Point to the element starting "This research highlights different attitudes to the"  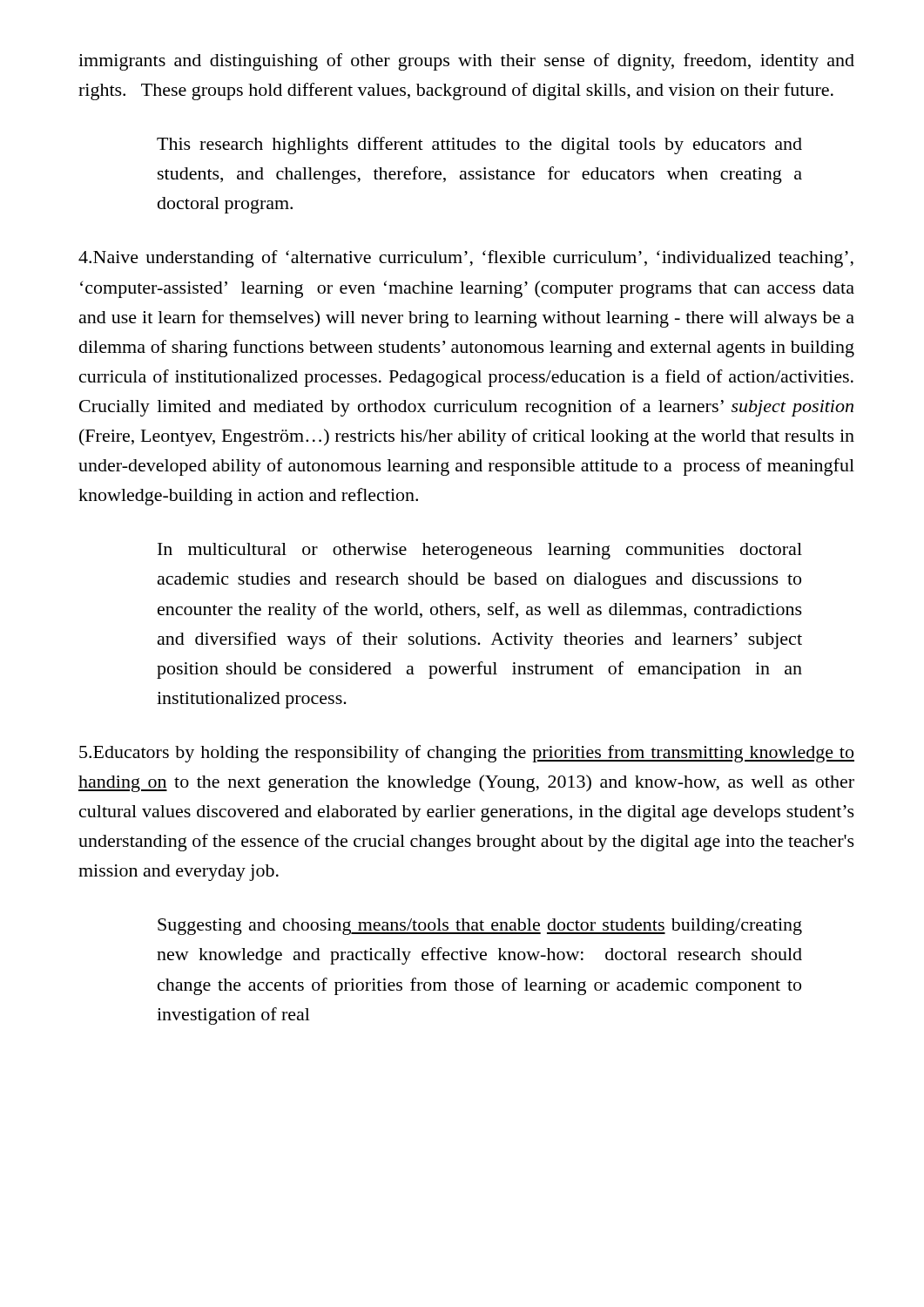click(479, 173)
